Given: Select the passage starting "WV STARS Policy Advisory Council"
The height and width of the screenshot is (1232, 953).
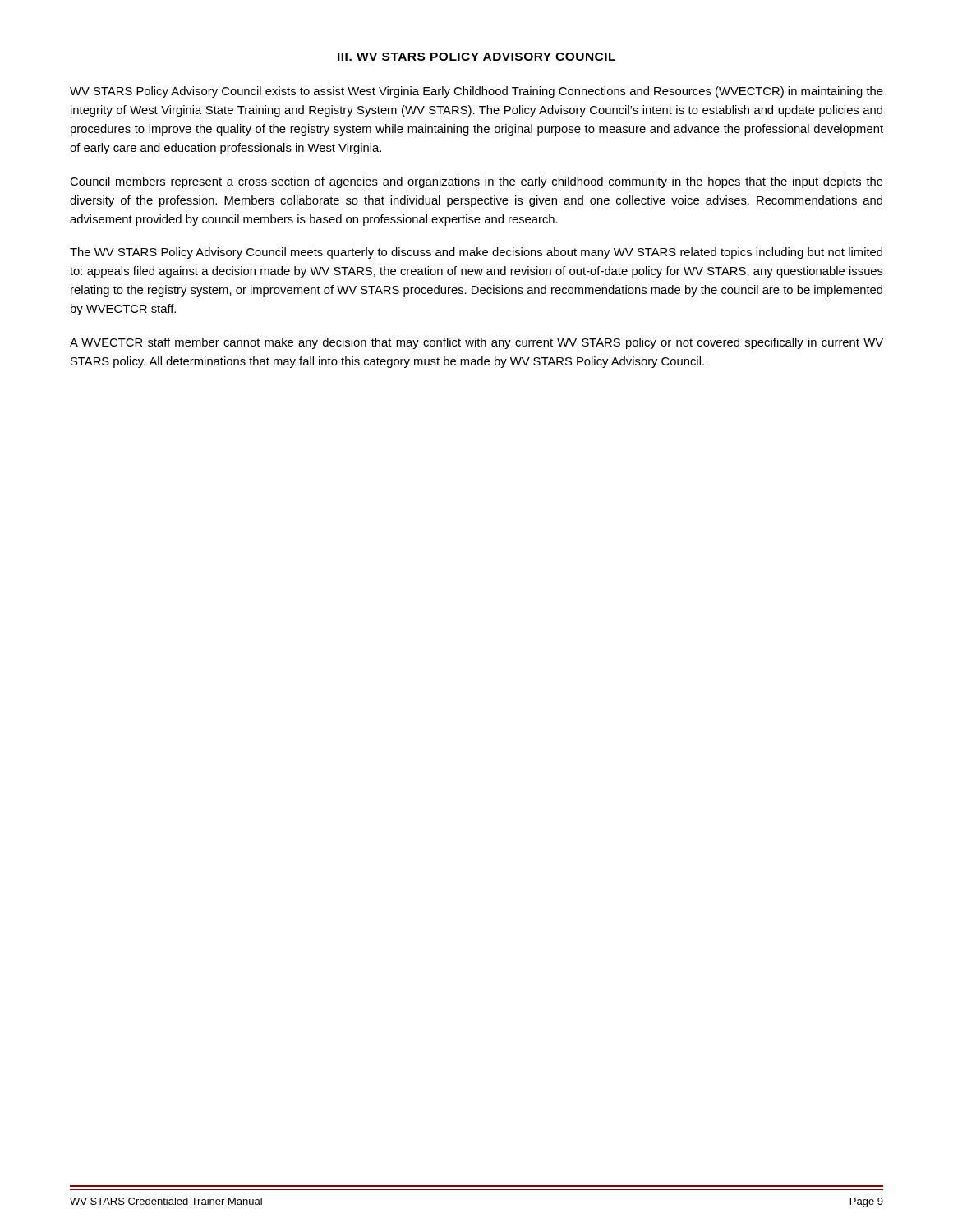Looking at the screenshot, I should (476, 119).
